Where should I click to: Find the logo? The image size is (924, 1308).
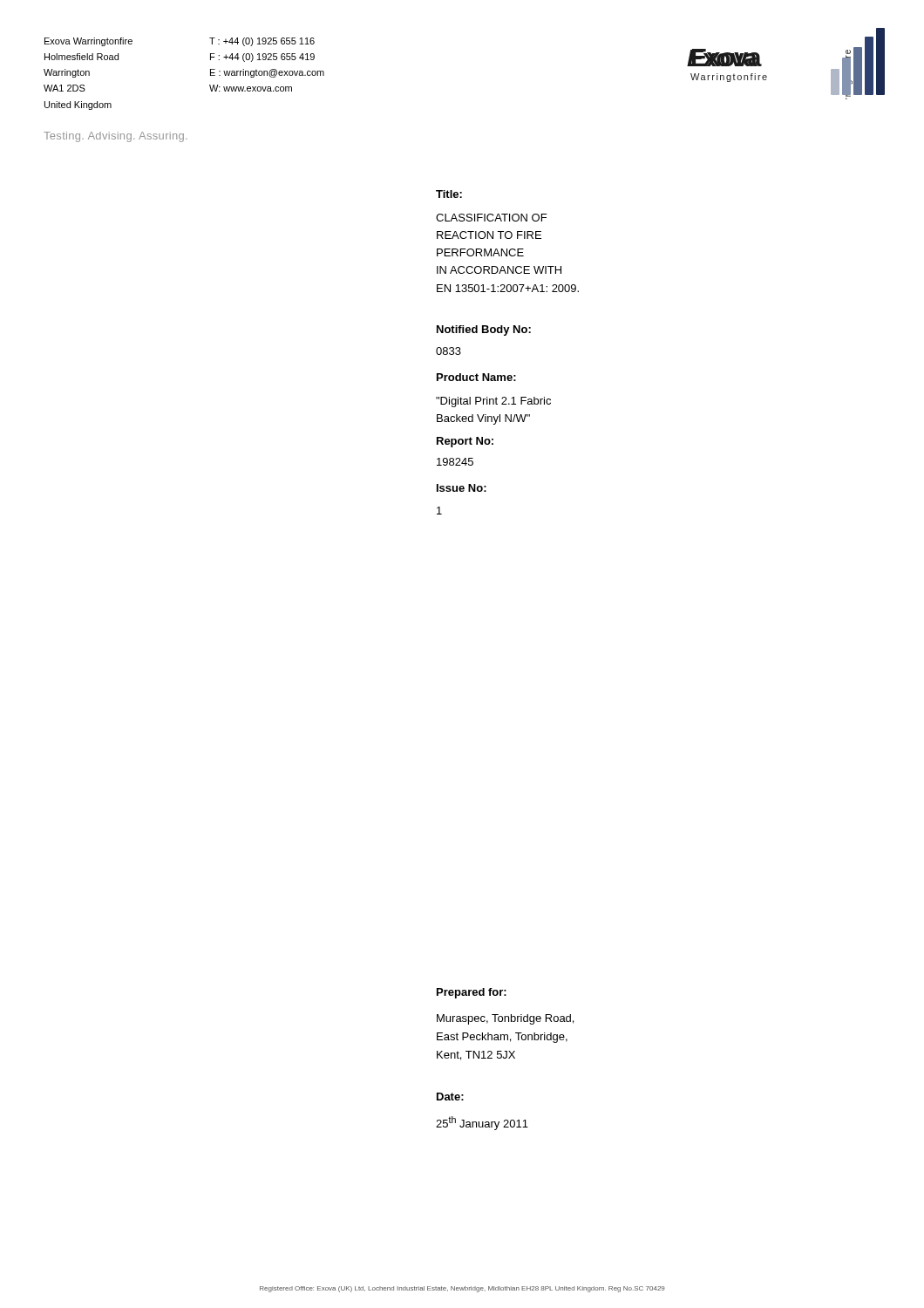(x=786, y=60)
